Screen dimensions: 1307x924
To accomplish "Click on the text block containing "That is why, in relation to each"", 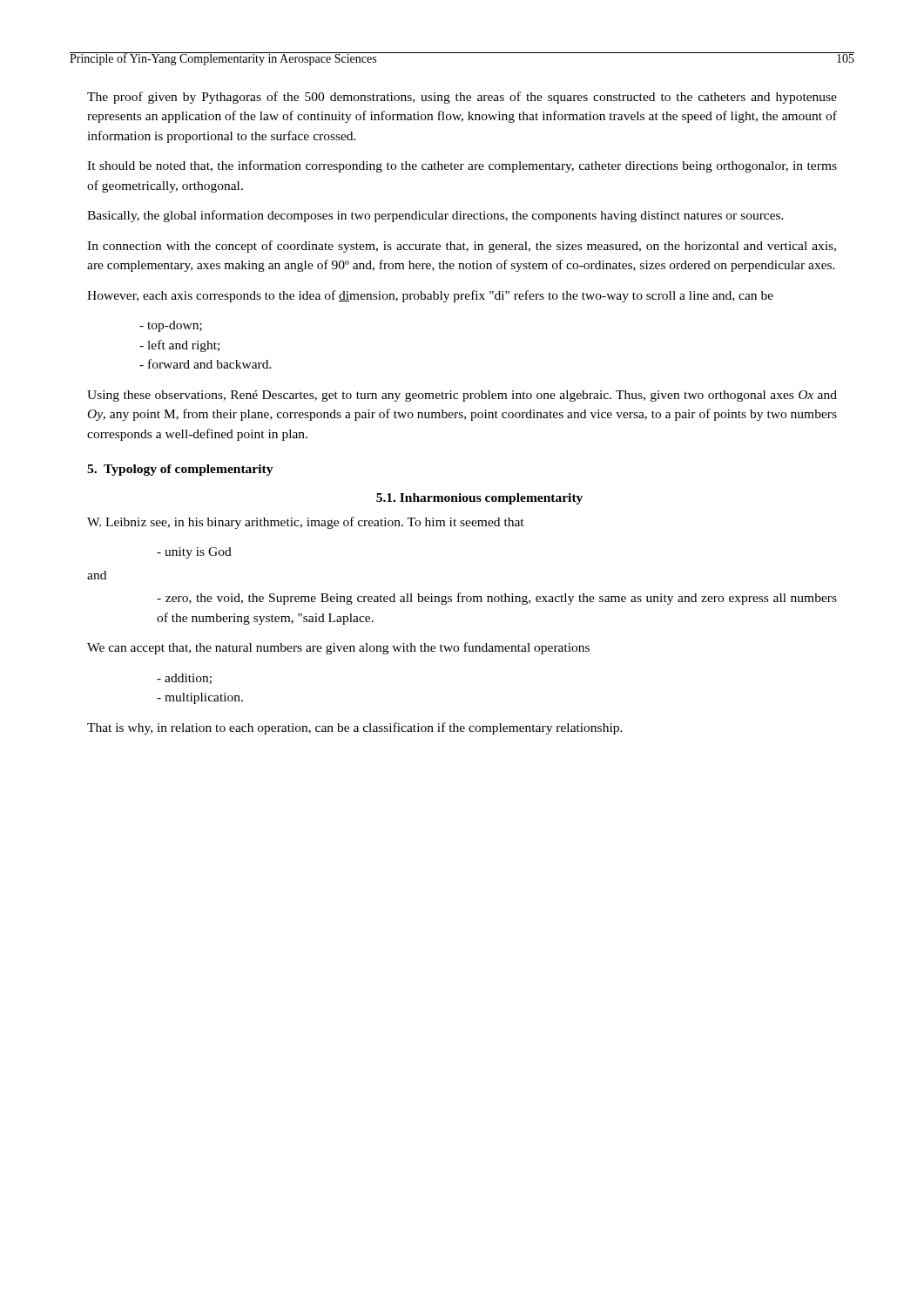I will (462, 727).
